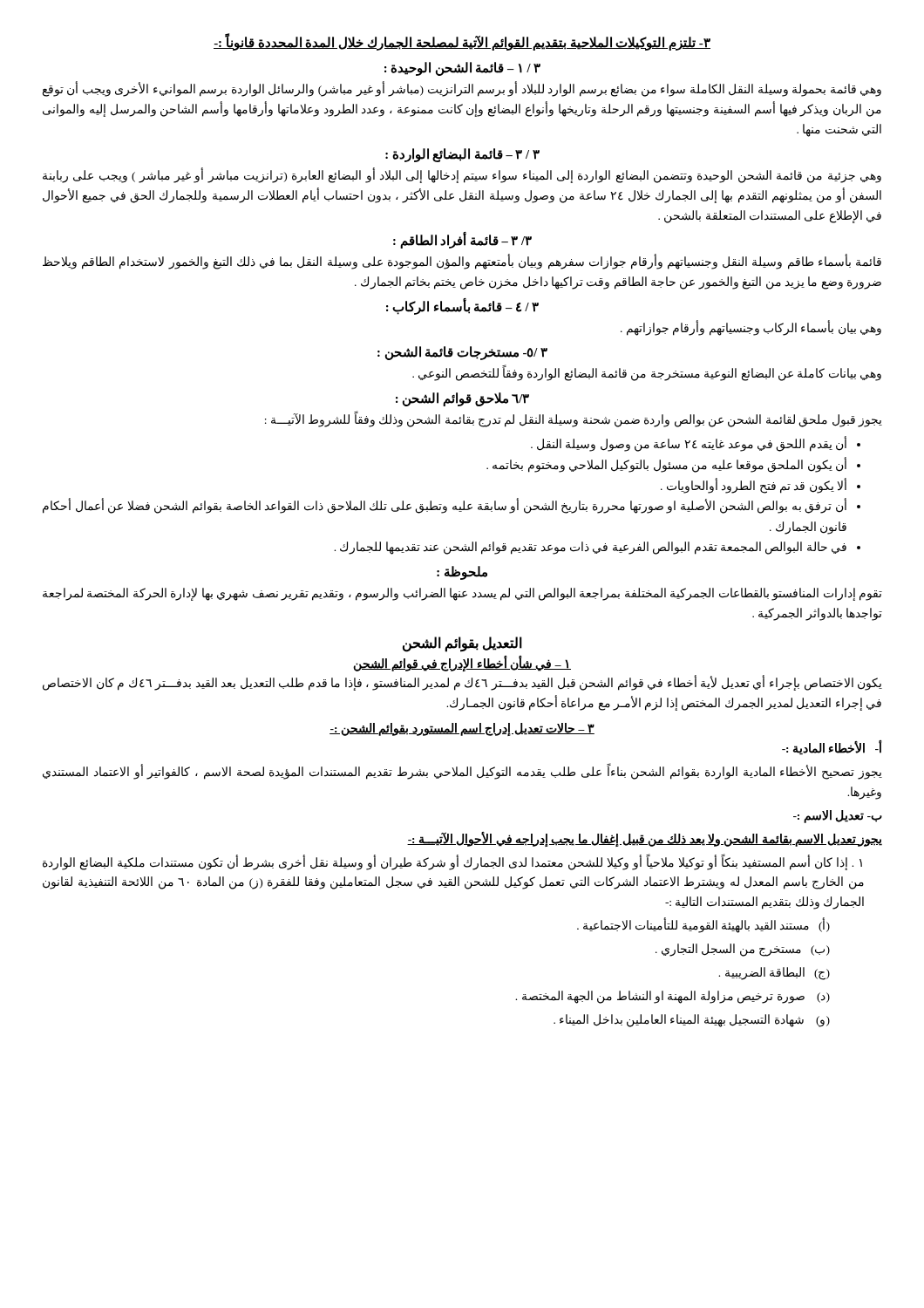Select the block starting "أن يقدم اللحق في موعد غايته"

[689, 444]
